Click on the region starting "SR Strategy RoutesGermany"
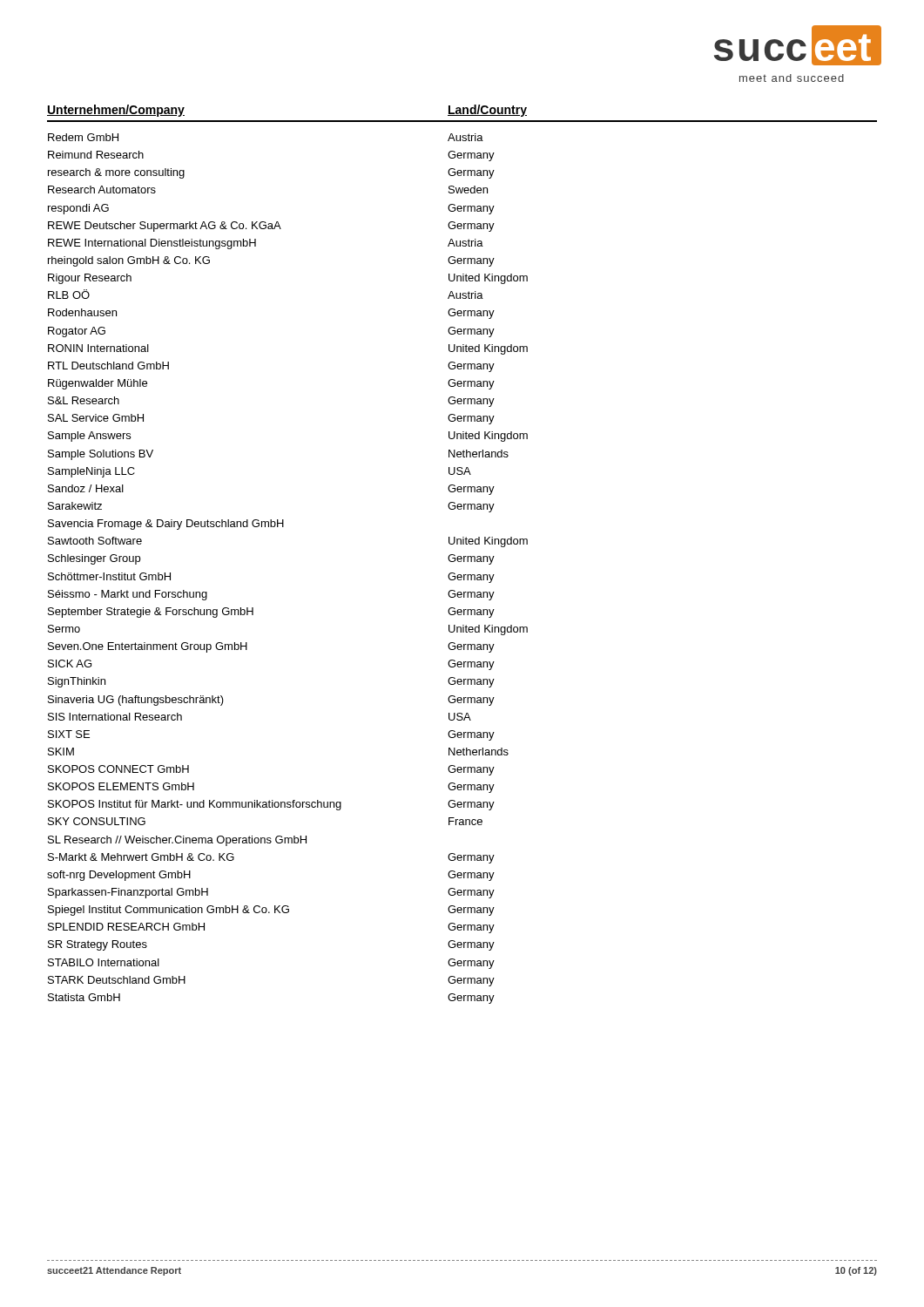Viewport: 924px width, 1307px height. 101,945
